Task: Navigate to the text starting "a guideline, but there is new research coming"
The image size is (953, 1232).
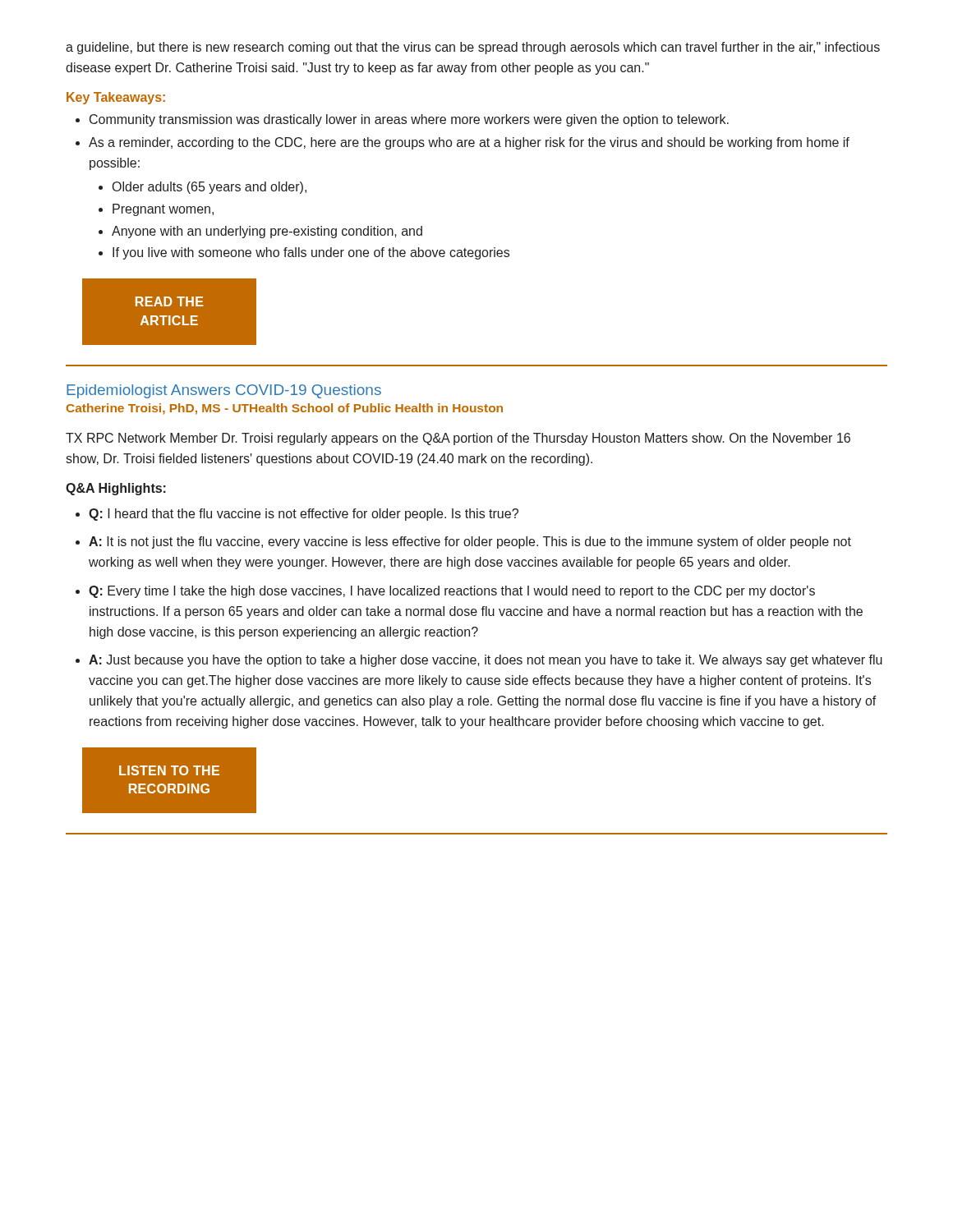Action: point(476,58)
